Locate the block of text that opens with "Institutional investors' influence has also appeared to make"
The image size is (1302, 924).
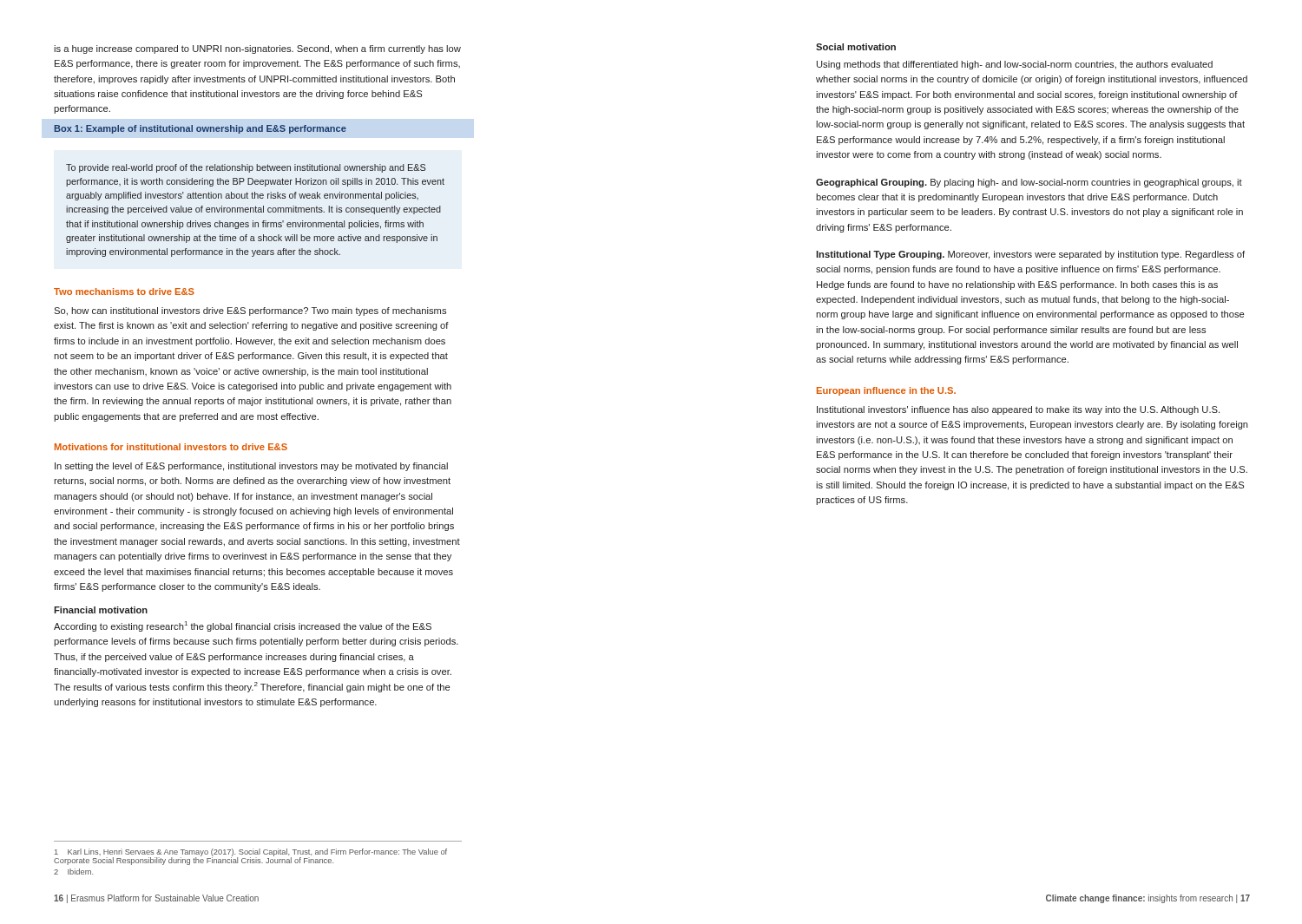pos(1032,455)
